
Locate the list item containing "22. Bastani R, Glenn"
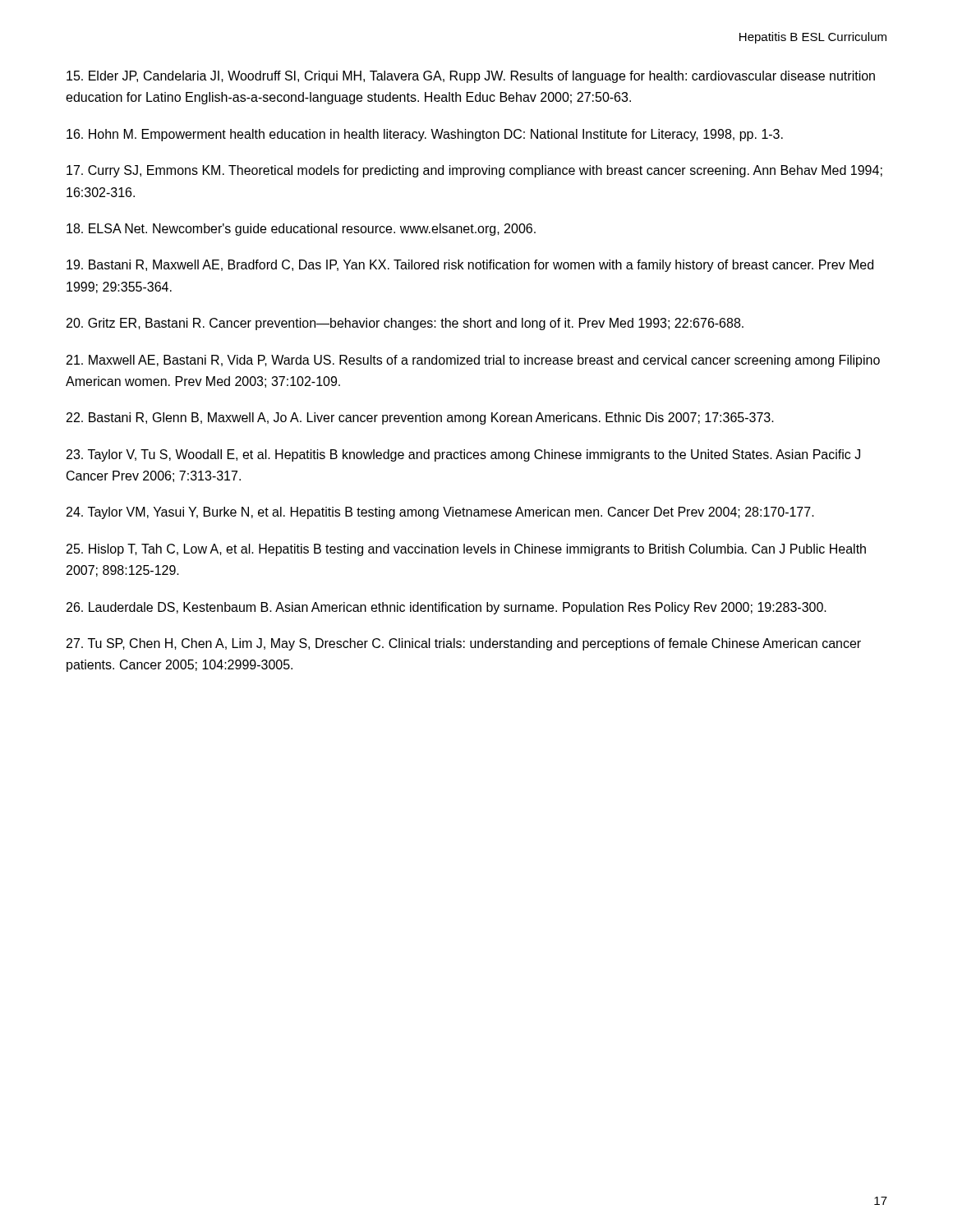[x=420, y=418]
